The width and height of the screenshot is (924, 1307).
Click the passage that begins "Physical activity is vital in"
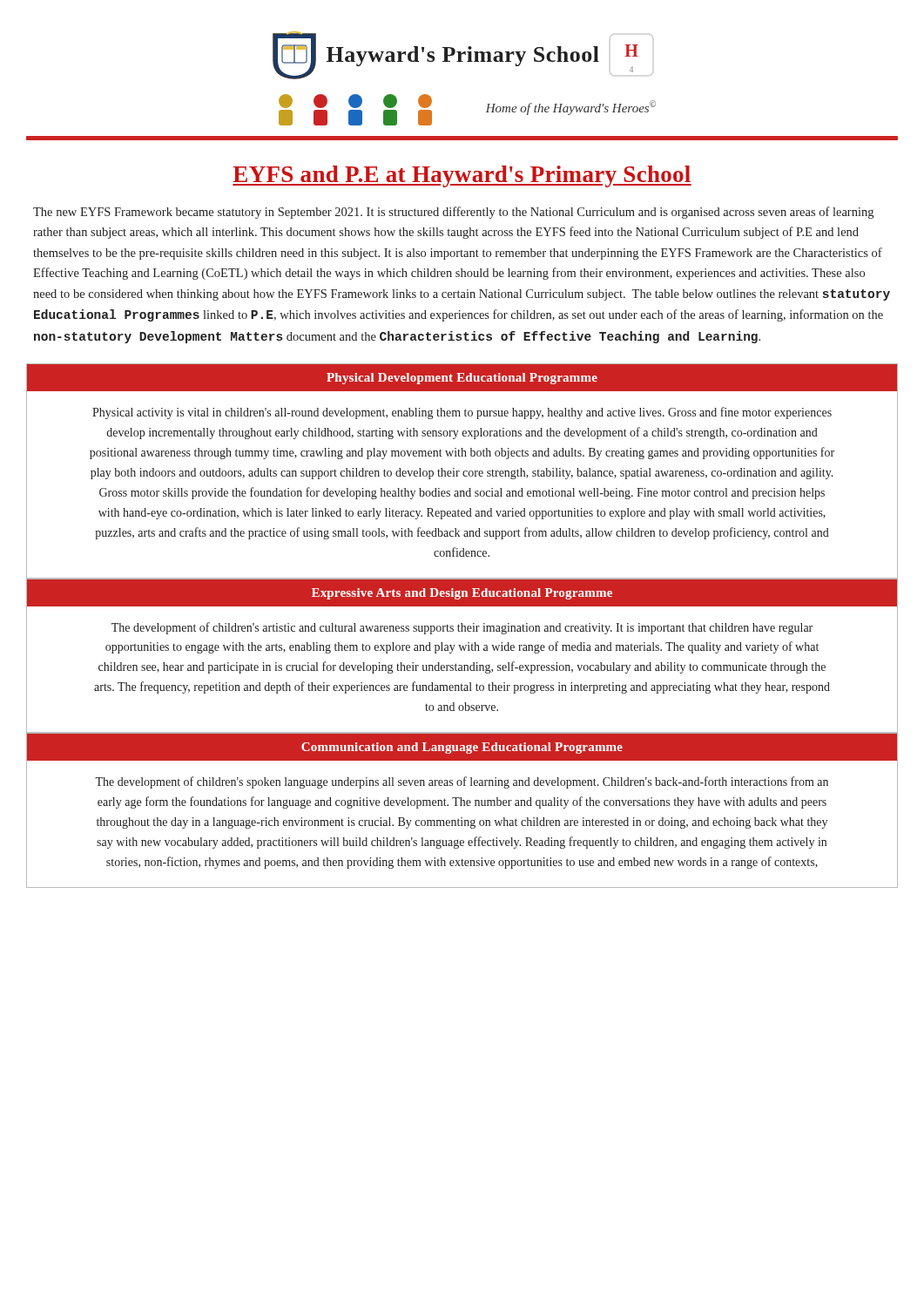pos(462,483)
